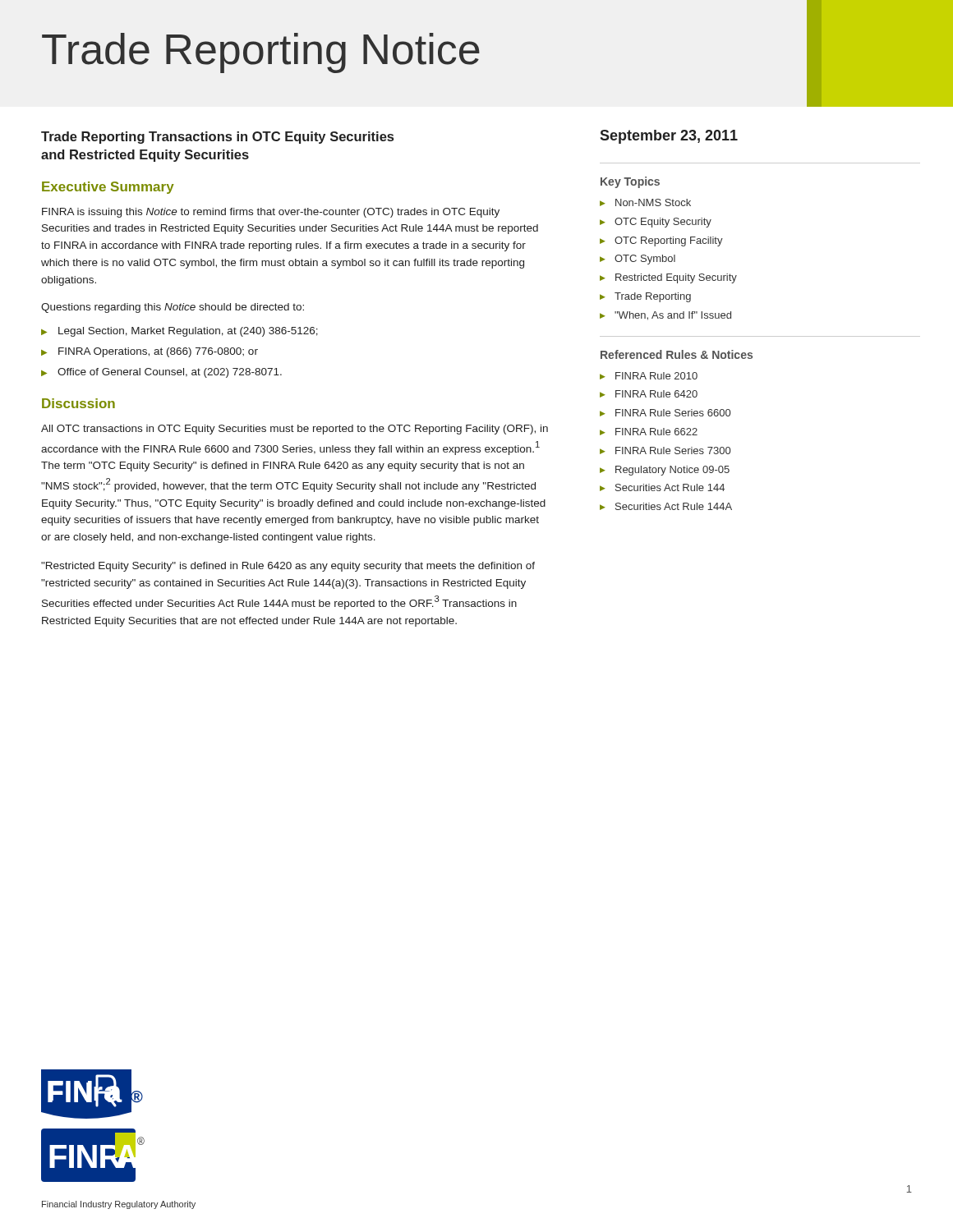The width and height of the screenshot is (953, 1232).
Task: Locate the section header that reads "Executive Summary"
Action: (x=107, y=186)
